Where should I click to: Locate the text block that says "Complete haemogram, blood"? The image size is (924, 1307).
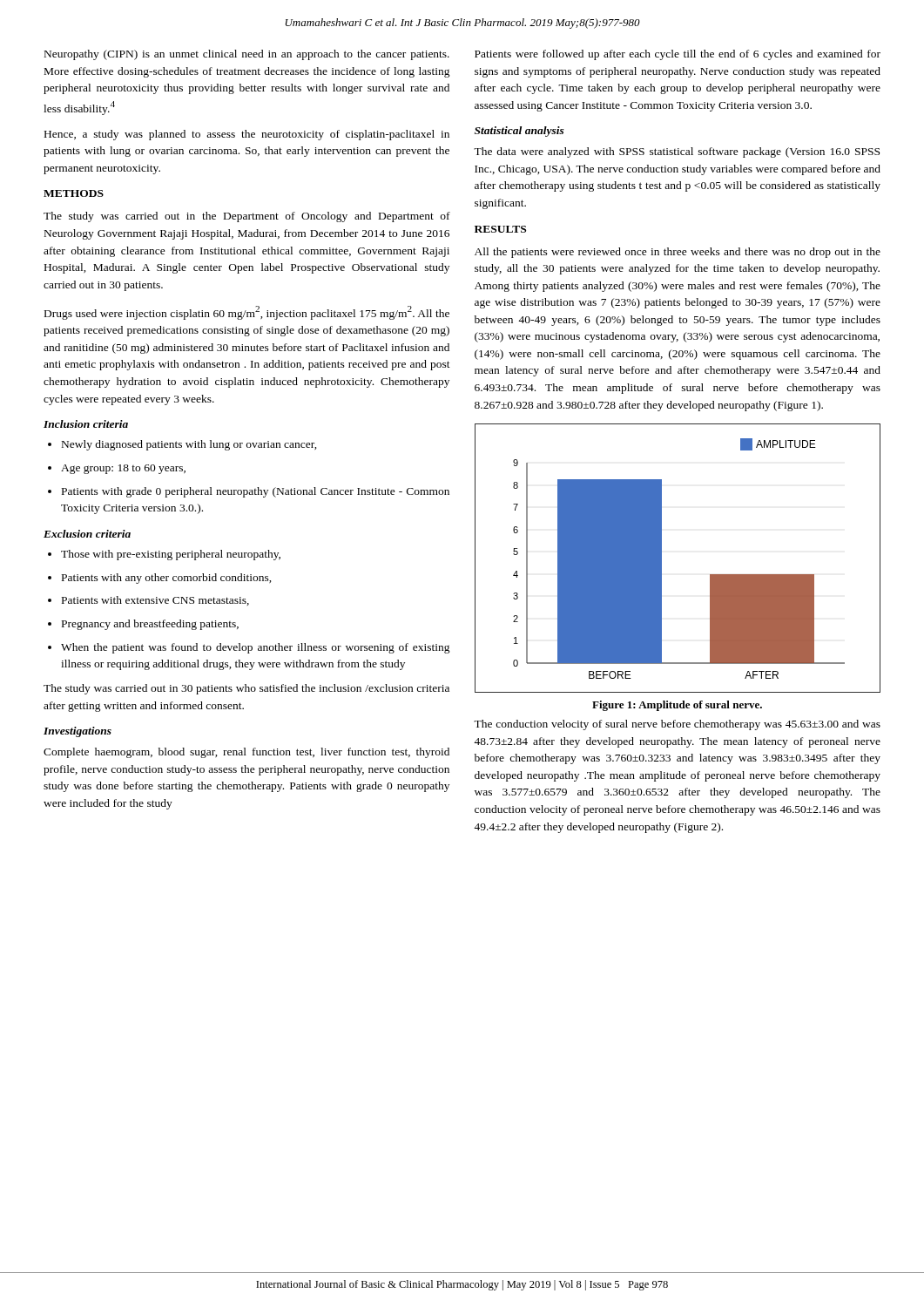[247, 777]
